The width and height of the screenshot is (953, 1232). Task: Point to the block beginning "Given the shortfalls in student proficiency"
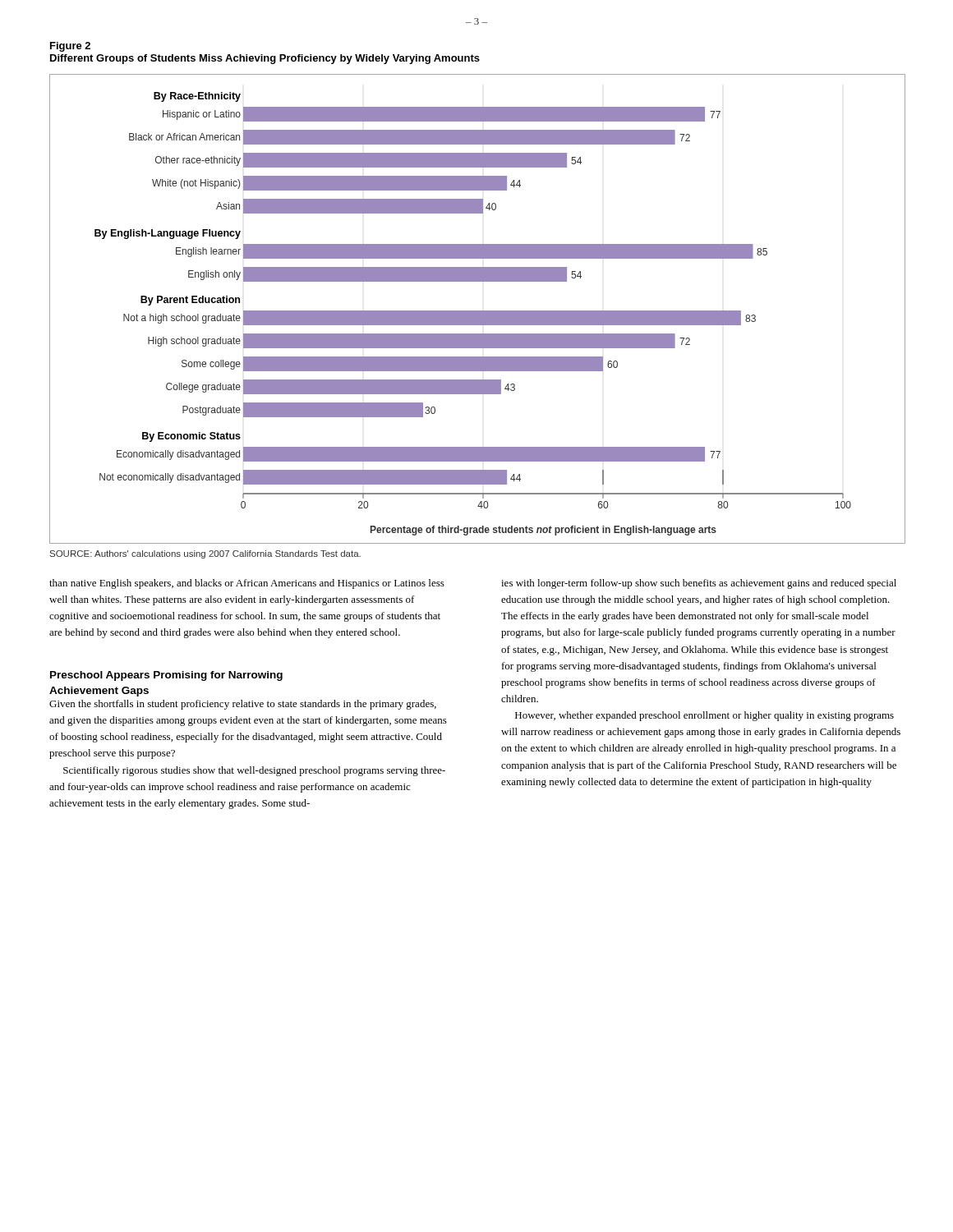pyautogui.click(x=243, y=705)
